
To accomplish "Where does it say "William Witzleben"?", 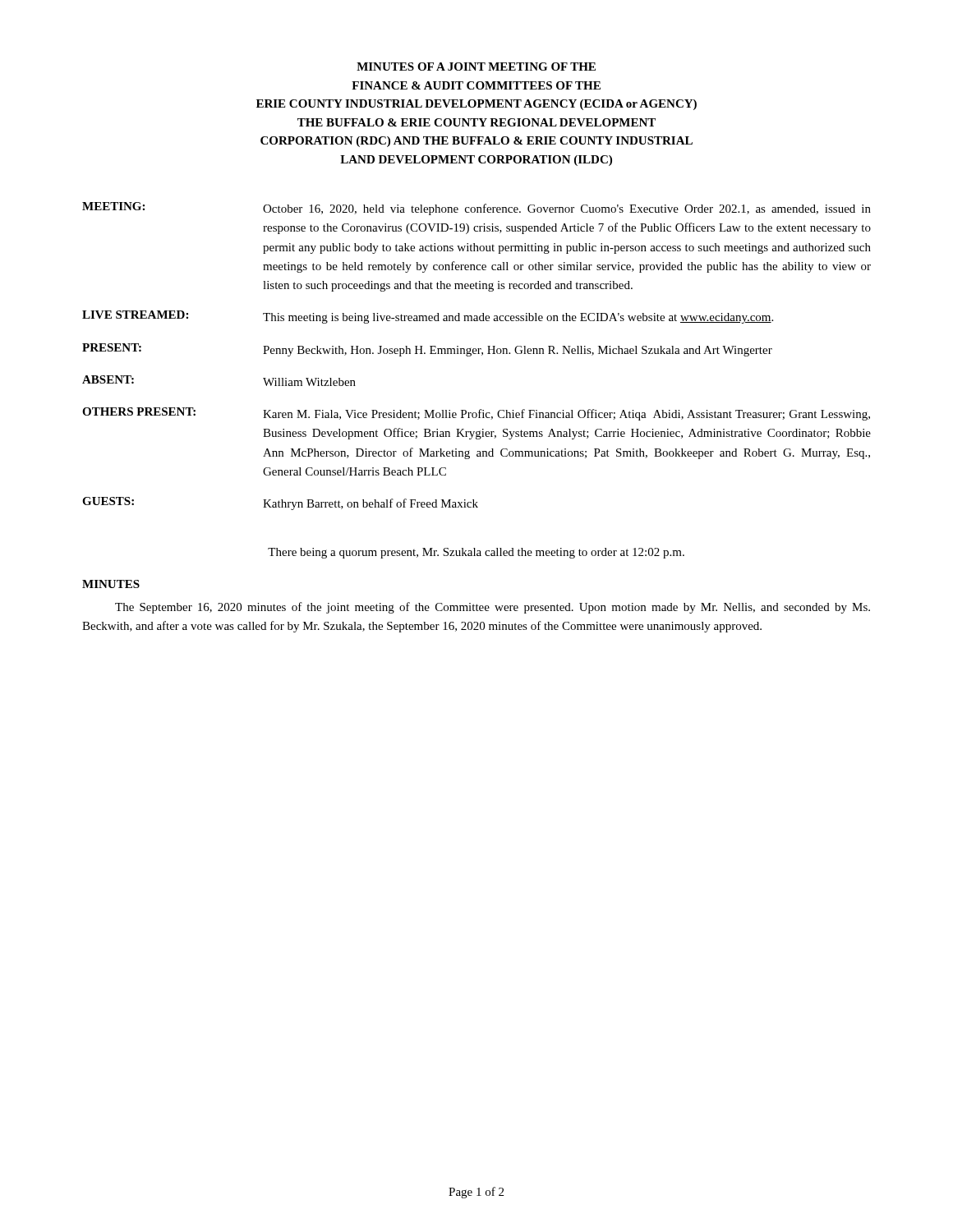I will tap(309, 382).
